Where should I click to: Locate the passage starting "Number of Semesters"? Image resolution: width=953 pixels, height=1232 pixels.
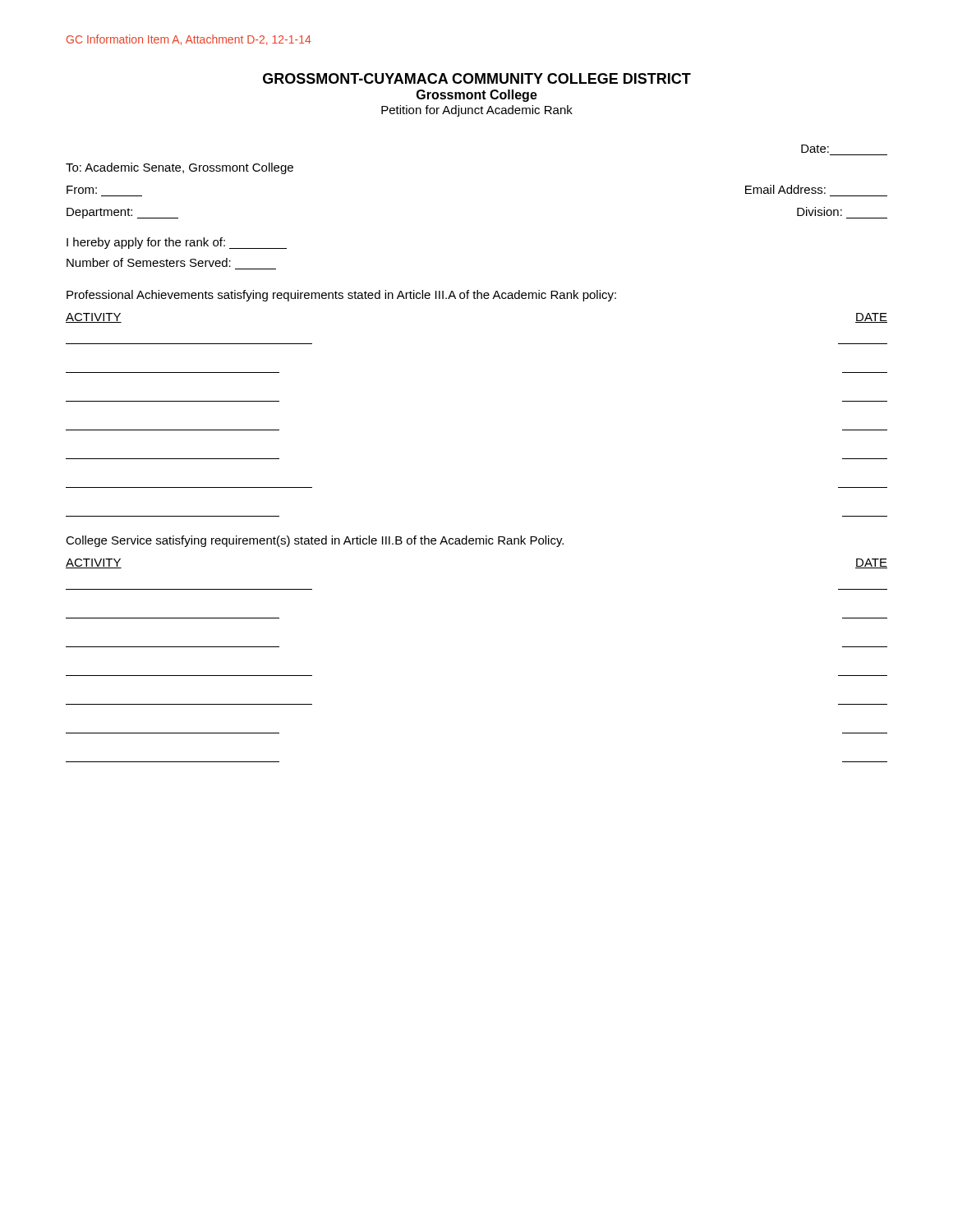(171, 262)
